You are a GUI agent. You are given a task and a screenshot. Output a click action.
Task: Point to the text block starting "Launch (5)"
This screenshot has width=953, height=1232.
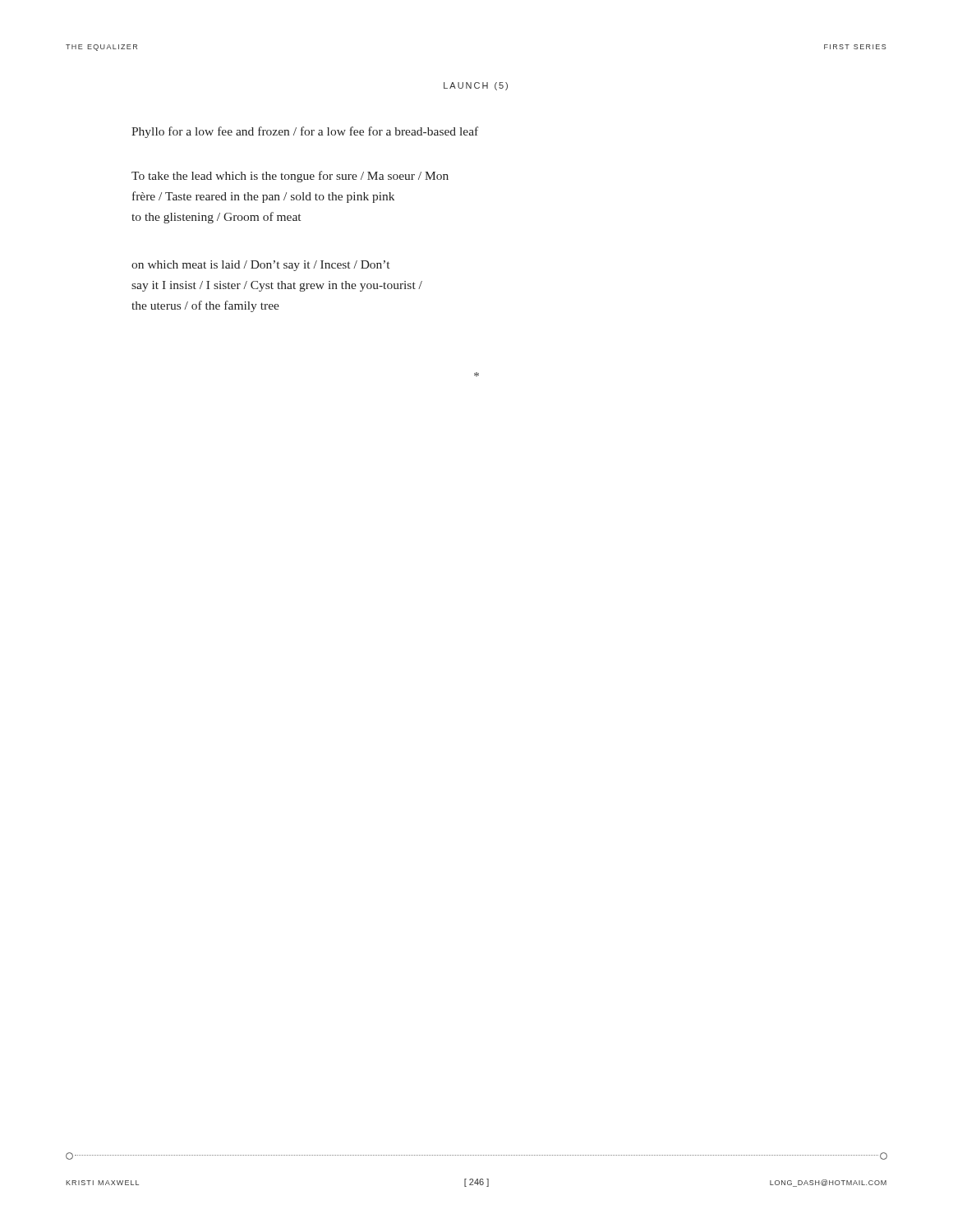pos(476,85)
